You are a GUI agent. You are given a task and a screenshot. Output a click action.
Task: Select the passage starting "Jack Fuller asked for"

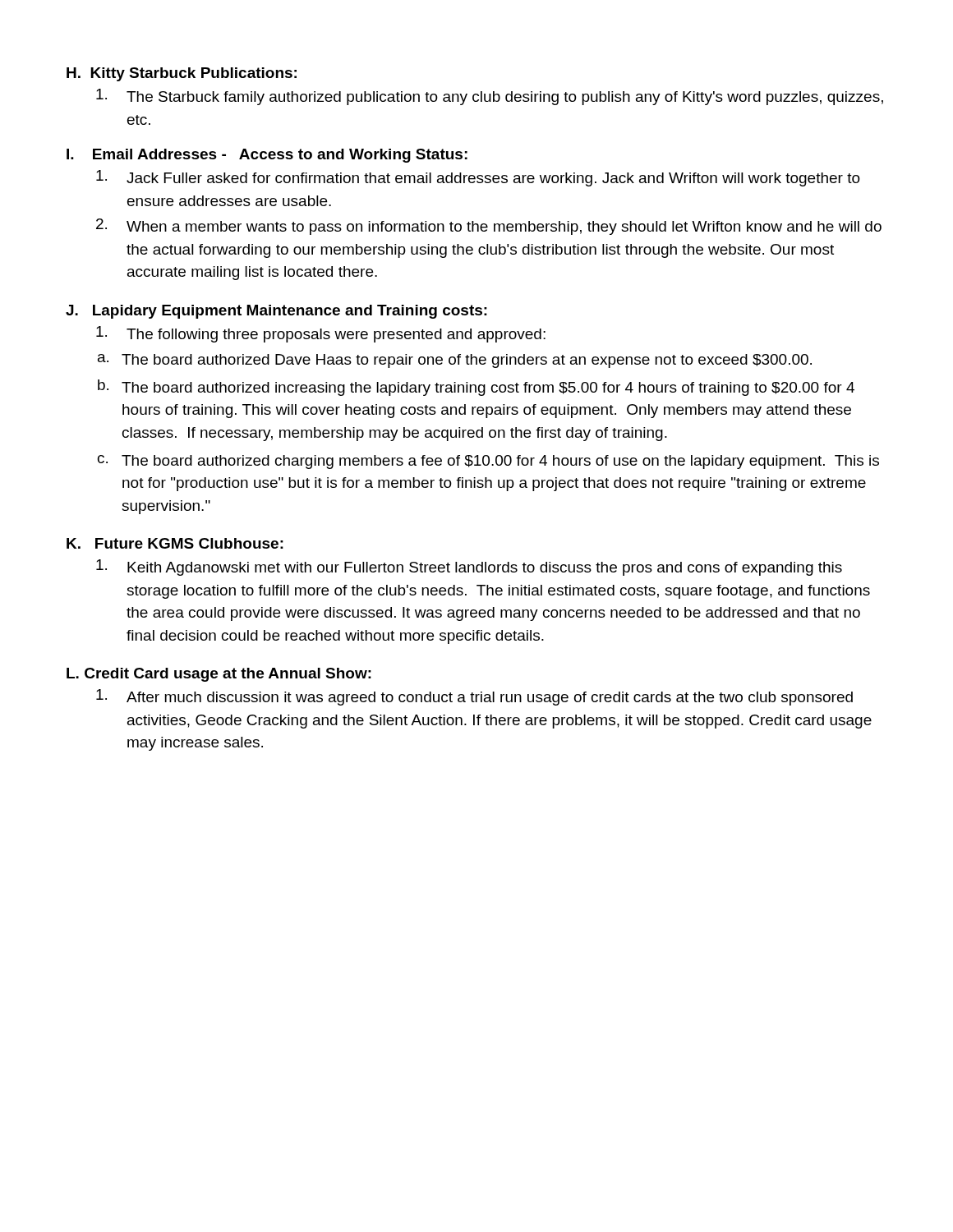(491, 189)
